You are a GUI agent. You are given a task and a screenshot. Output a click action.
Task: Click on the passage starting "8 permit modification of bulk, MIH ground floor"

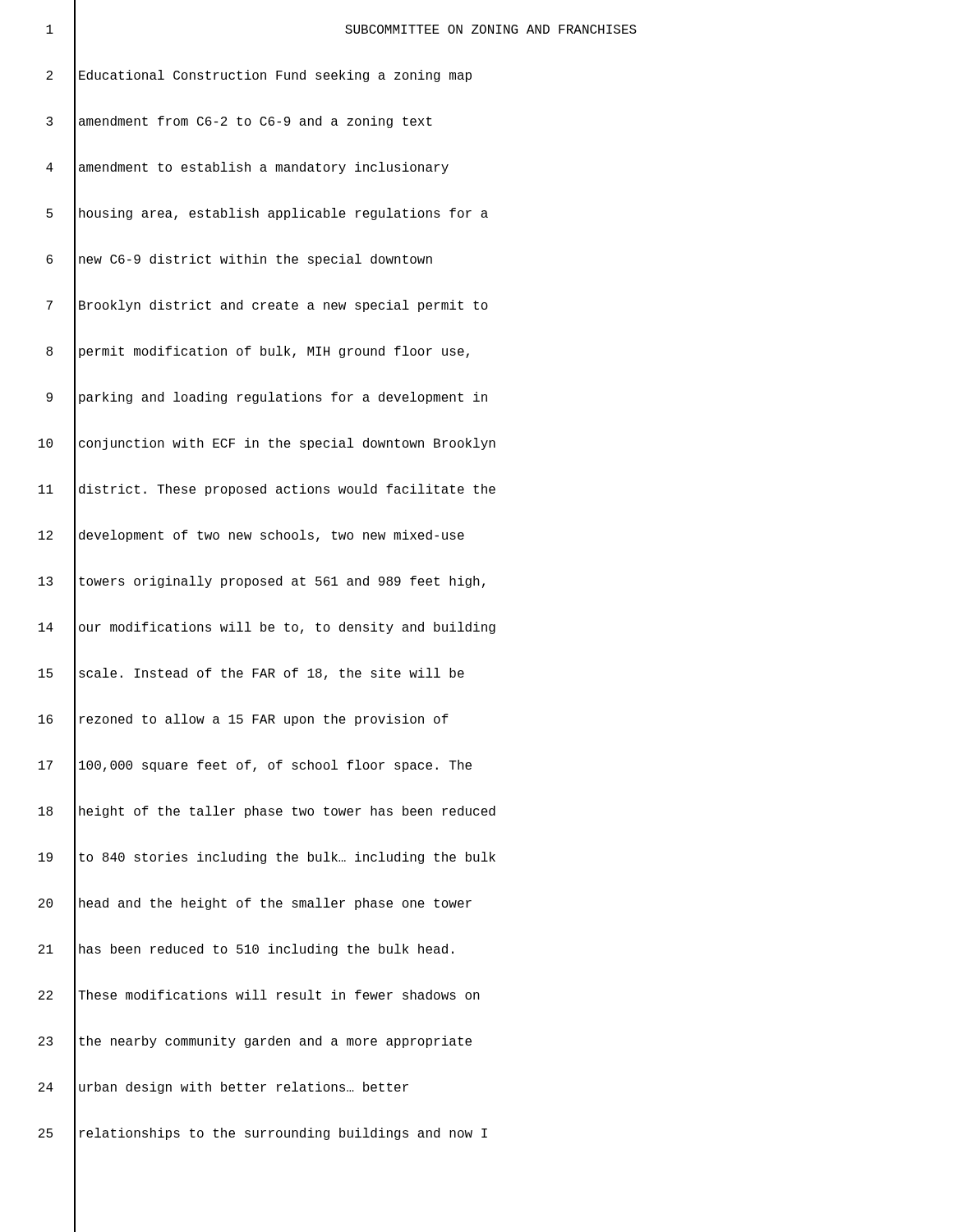[x=452, y=352]
